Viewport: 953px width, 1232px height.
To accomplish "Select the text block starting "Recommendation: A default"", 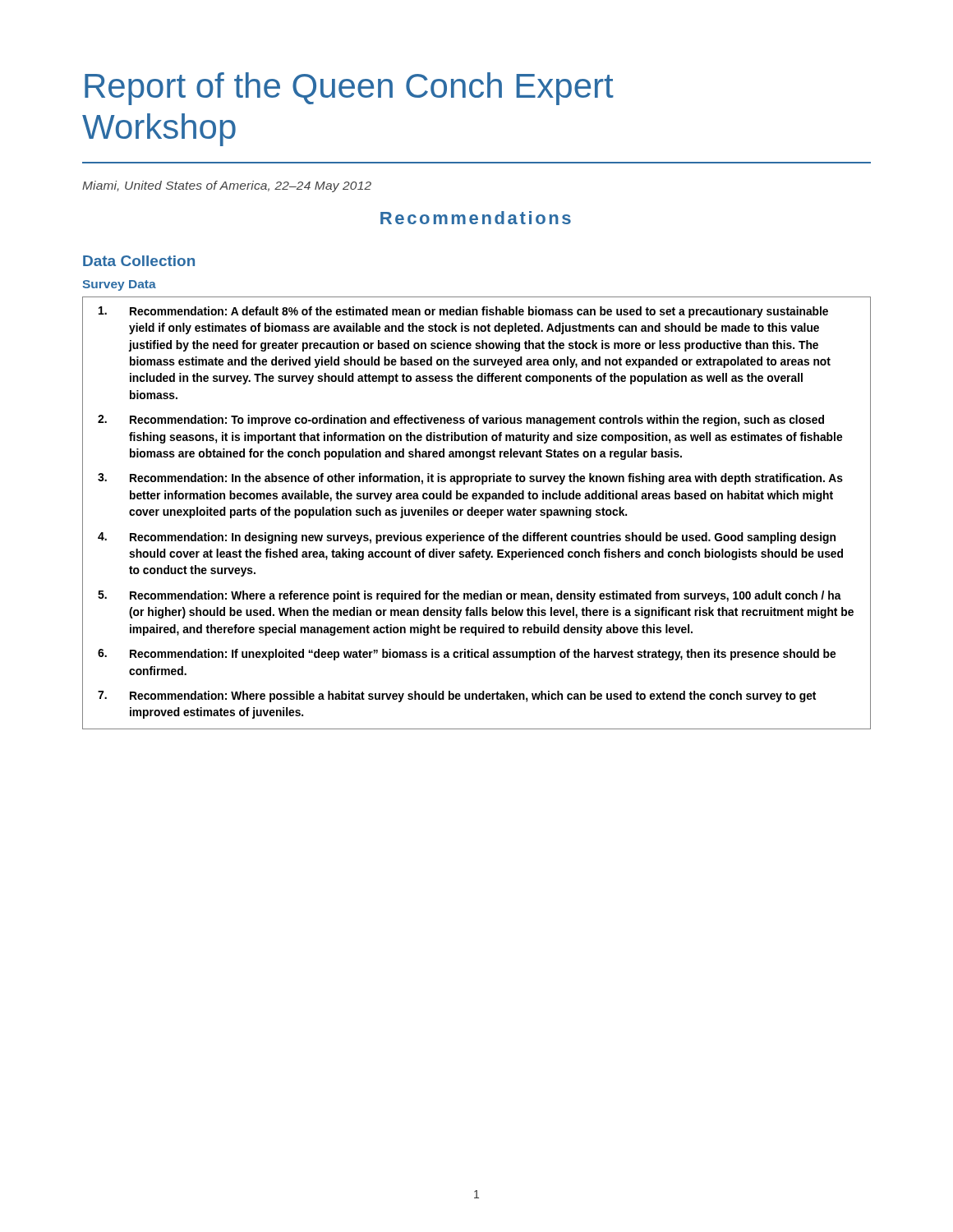I will (476, 354).
